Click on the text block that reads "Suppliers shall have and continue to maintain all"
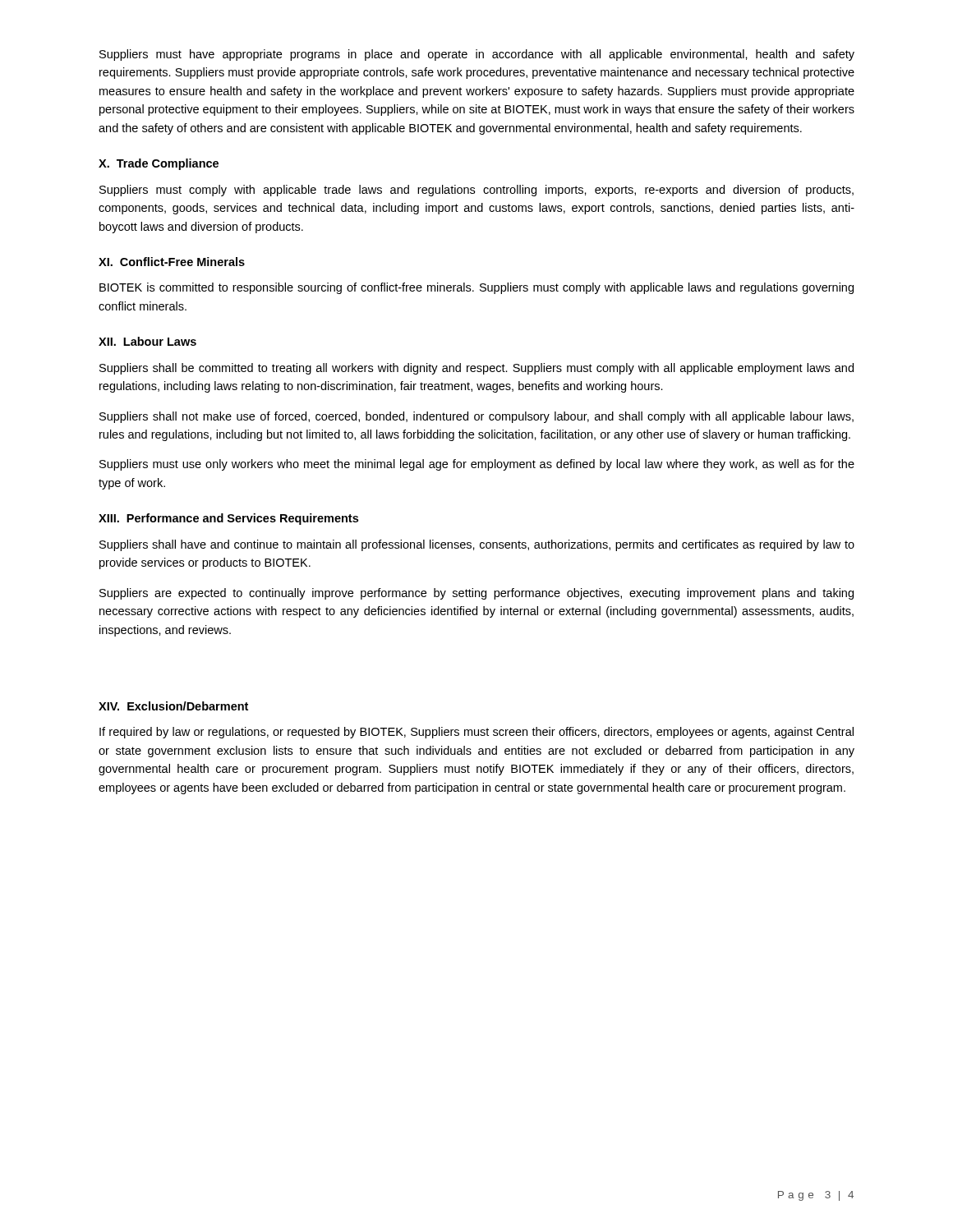Screen dimensions: 1232x953 [476, 554]
